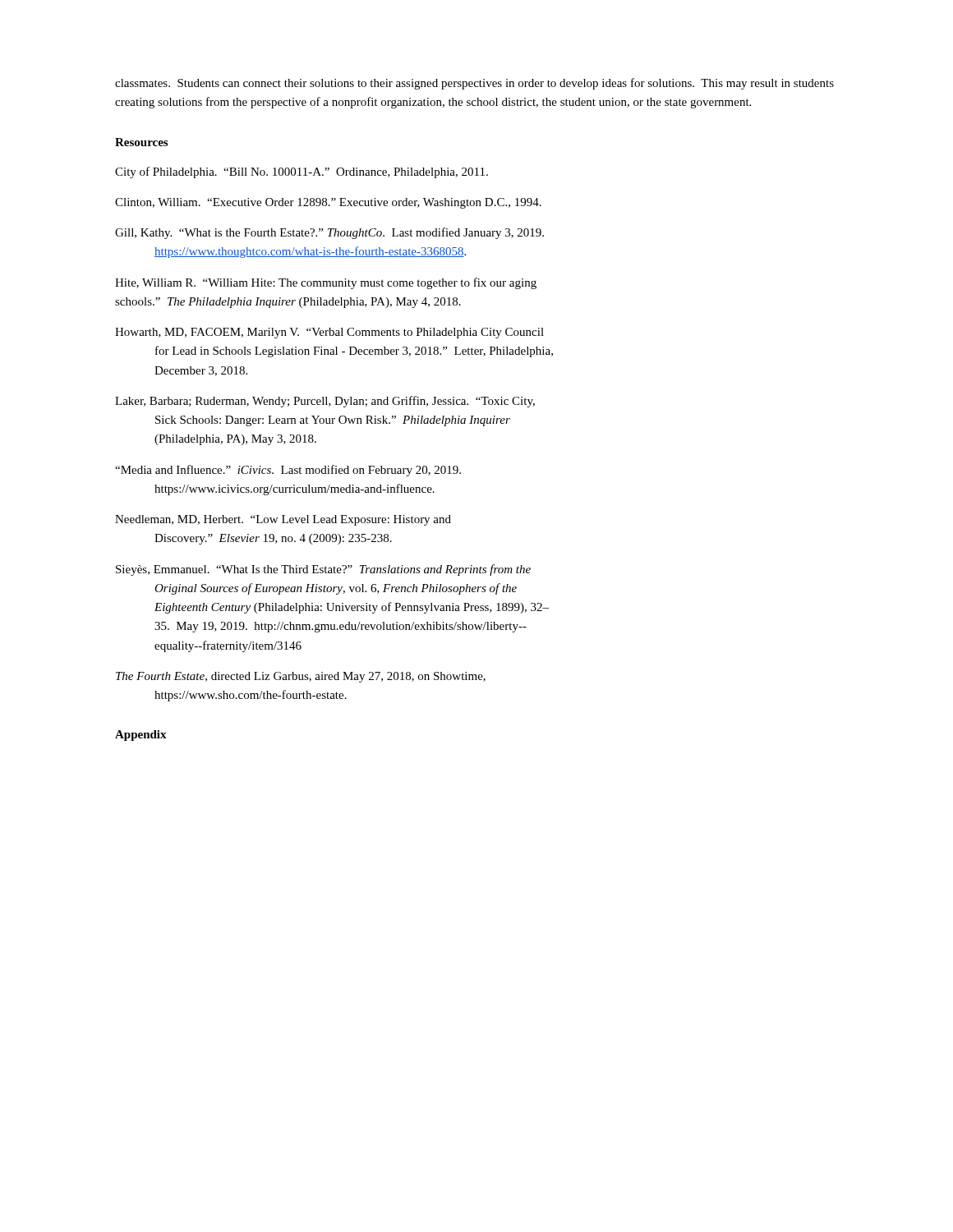
Task: Select the list item that reads "Sieyès, Emmanuel. “What Is the Third Estate?”"
Action: tap(332, 607)
